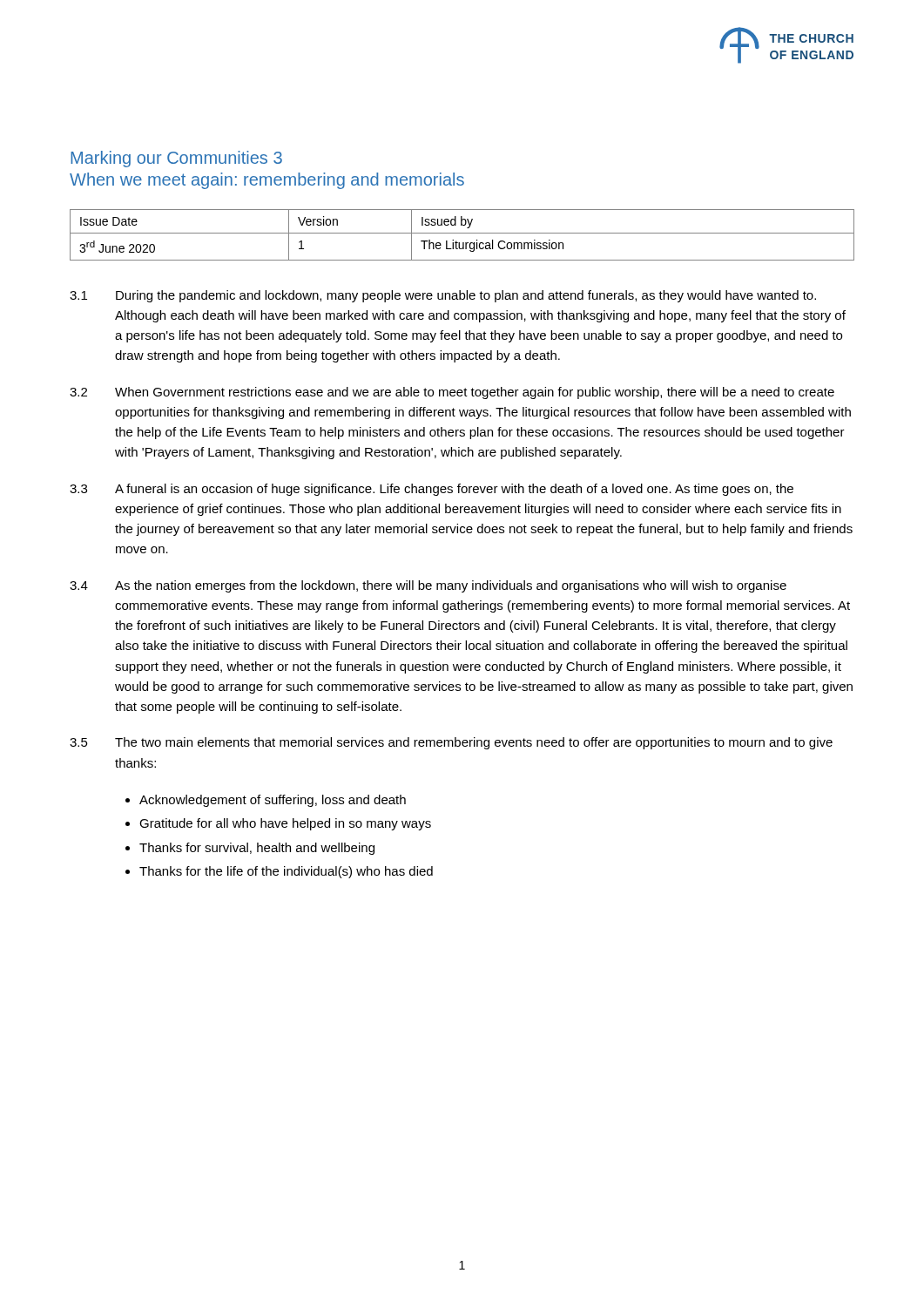This screenshot has width=924, height=1307.
Task: Find the block on this page that starts "Gratitude for all who have helped in"
Action: coord(285,823)
